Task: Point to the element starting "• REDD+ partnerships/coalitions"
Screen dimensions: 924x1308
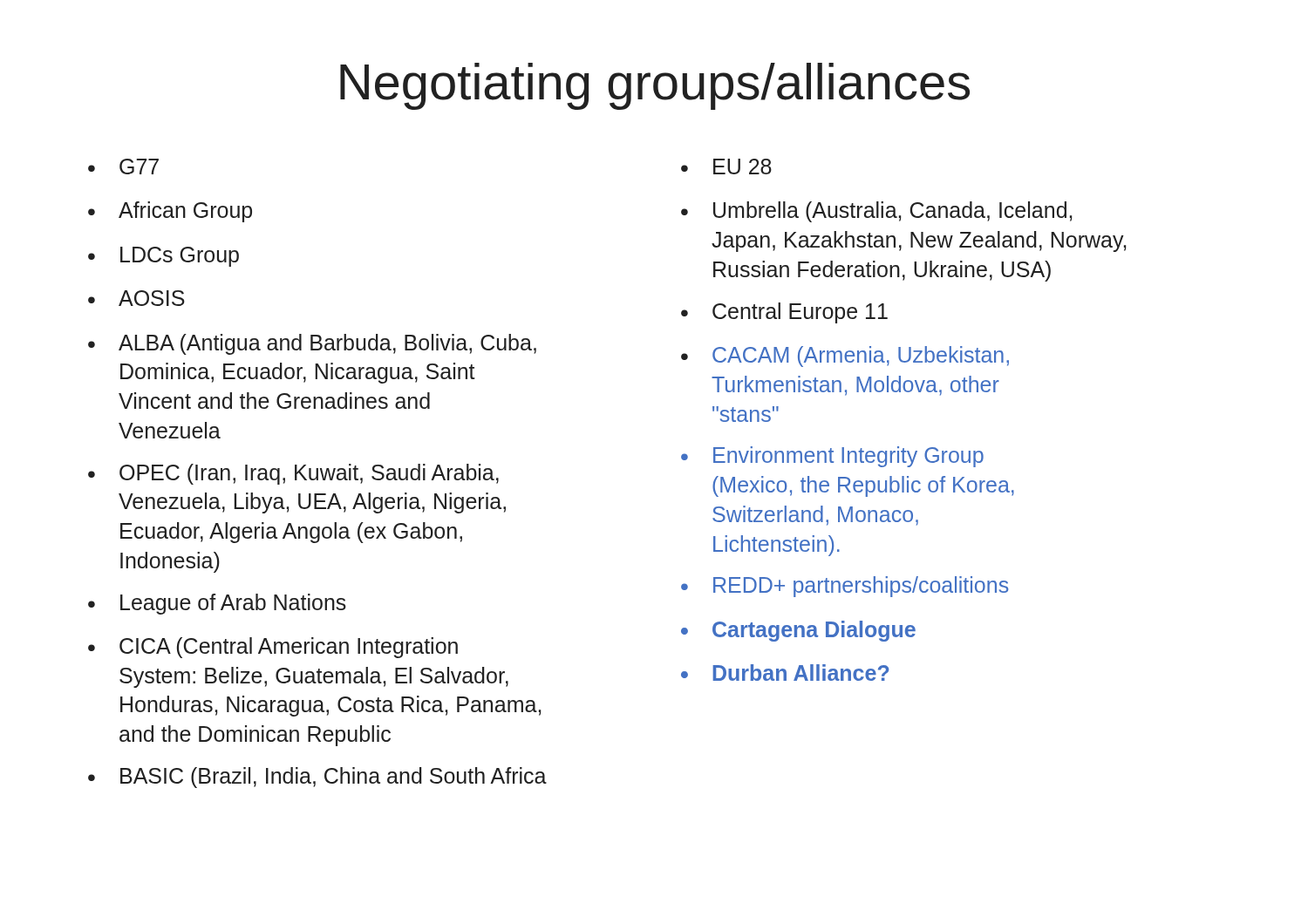Action: pyautogui.click(x=950, y=587)
